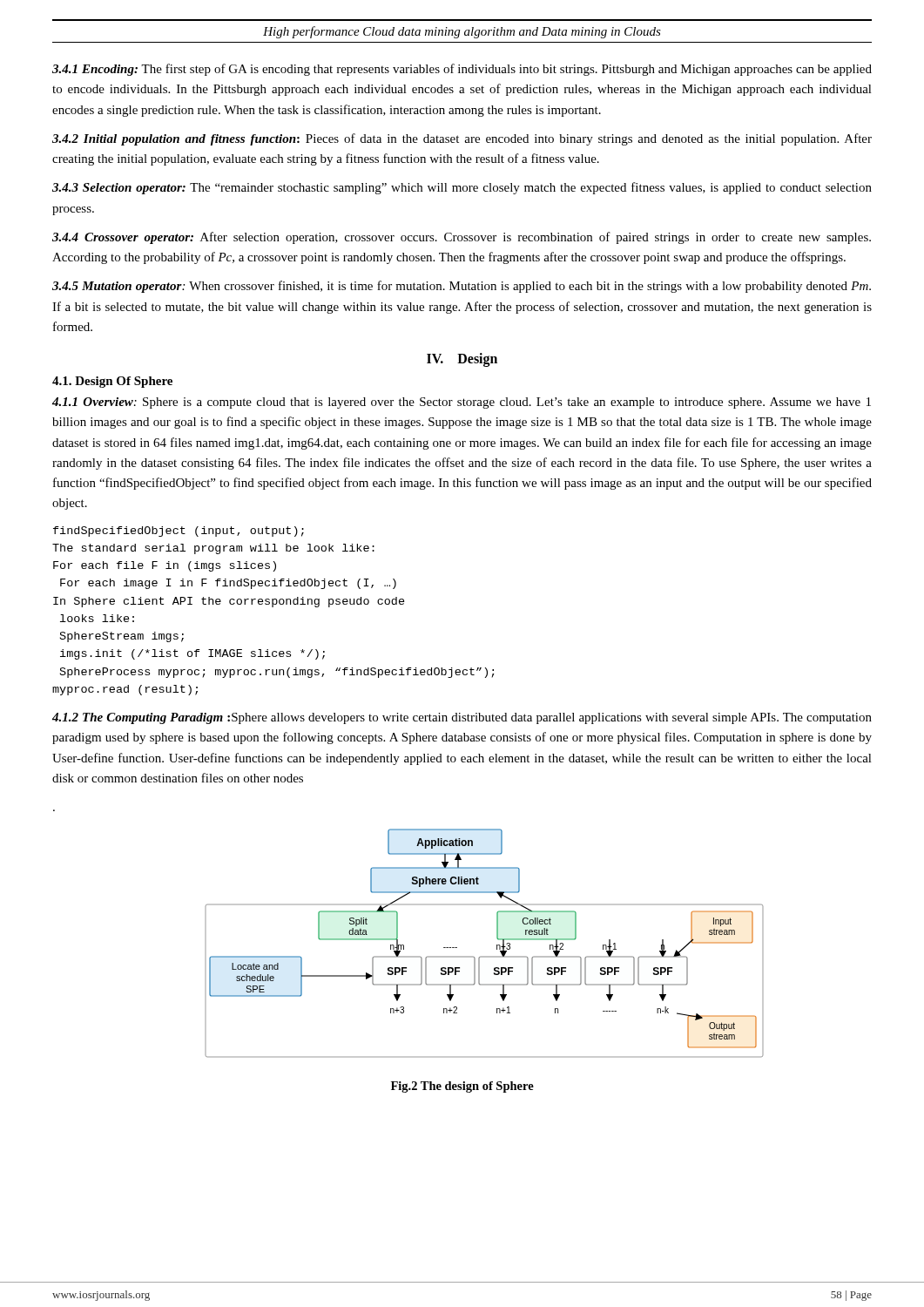Find the text block with the text "4.2 Initial population and fitness"
Viewport: 924px width, 1307px height.
point(462,149)
